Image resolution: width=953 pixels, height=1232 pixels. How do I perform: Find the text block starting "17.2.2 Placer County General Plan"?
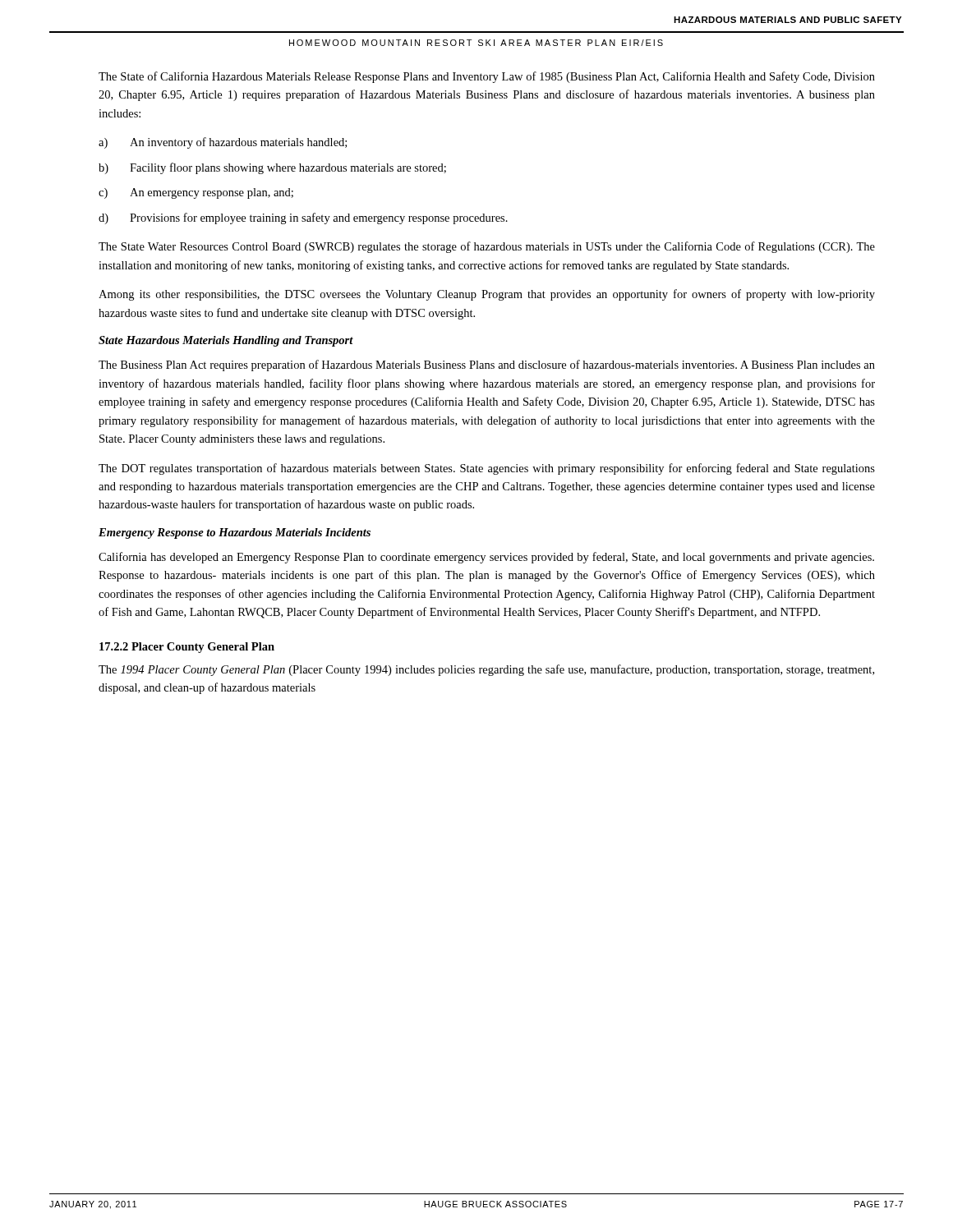(186, 646)
